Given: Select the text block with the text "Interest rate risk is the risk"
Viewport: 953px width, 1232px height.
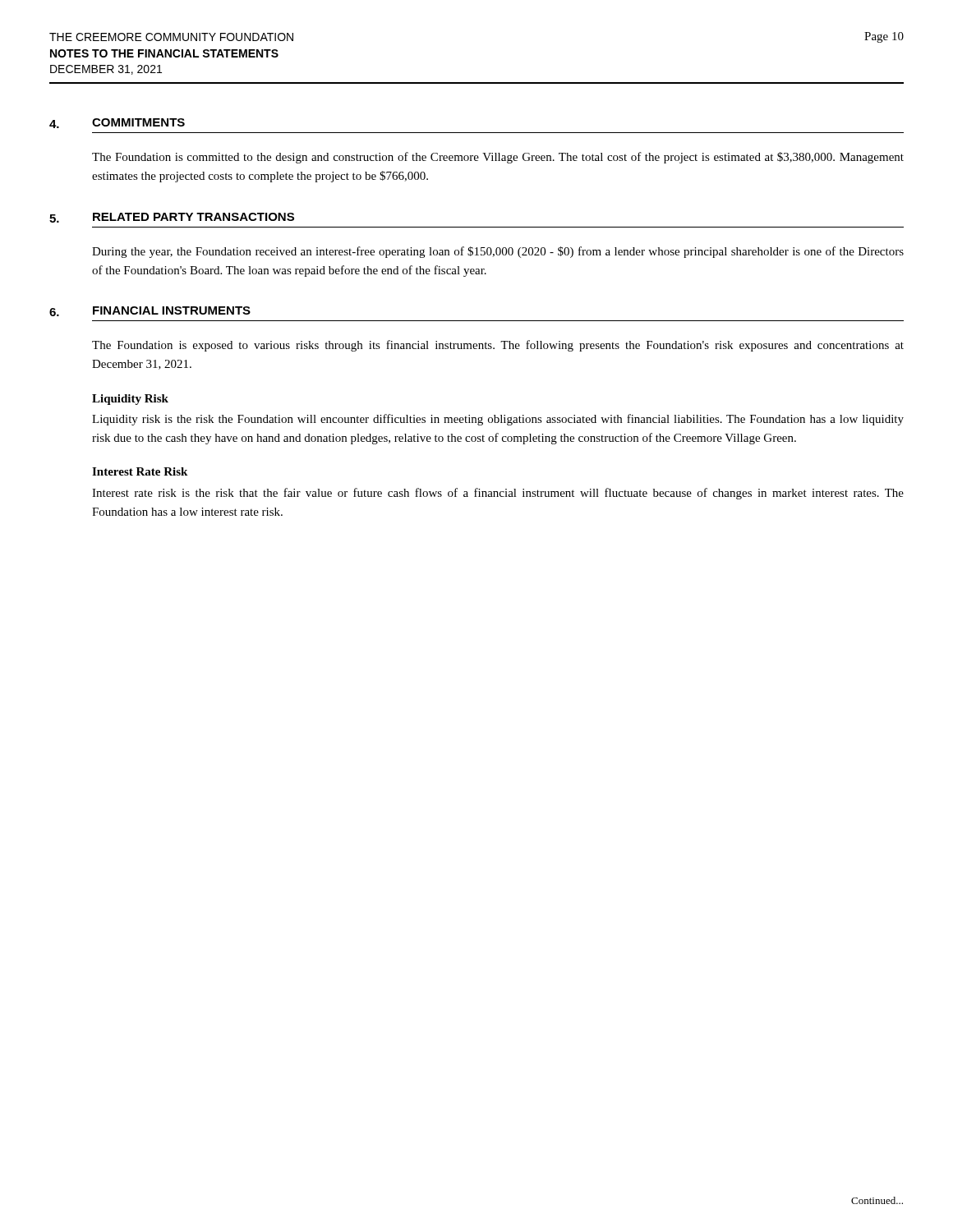Looking at the screenshot, I should 498,502.
